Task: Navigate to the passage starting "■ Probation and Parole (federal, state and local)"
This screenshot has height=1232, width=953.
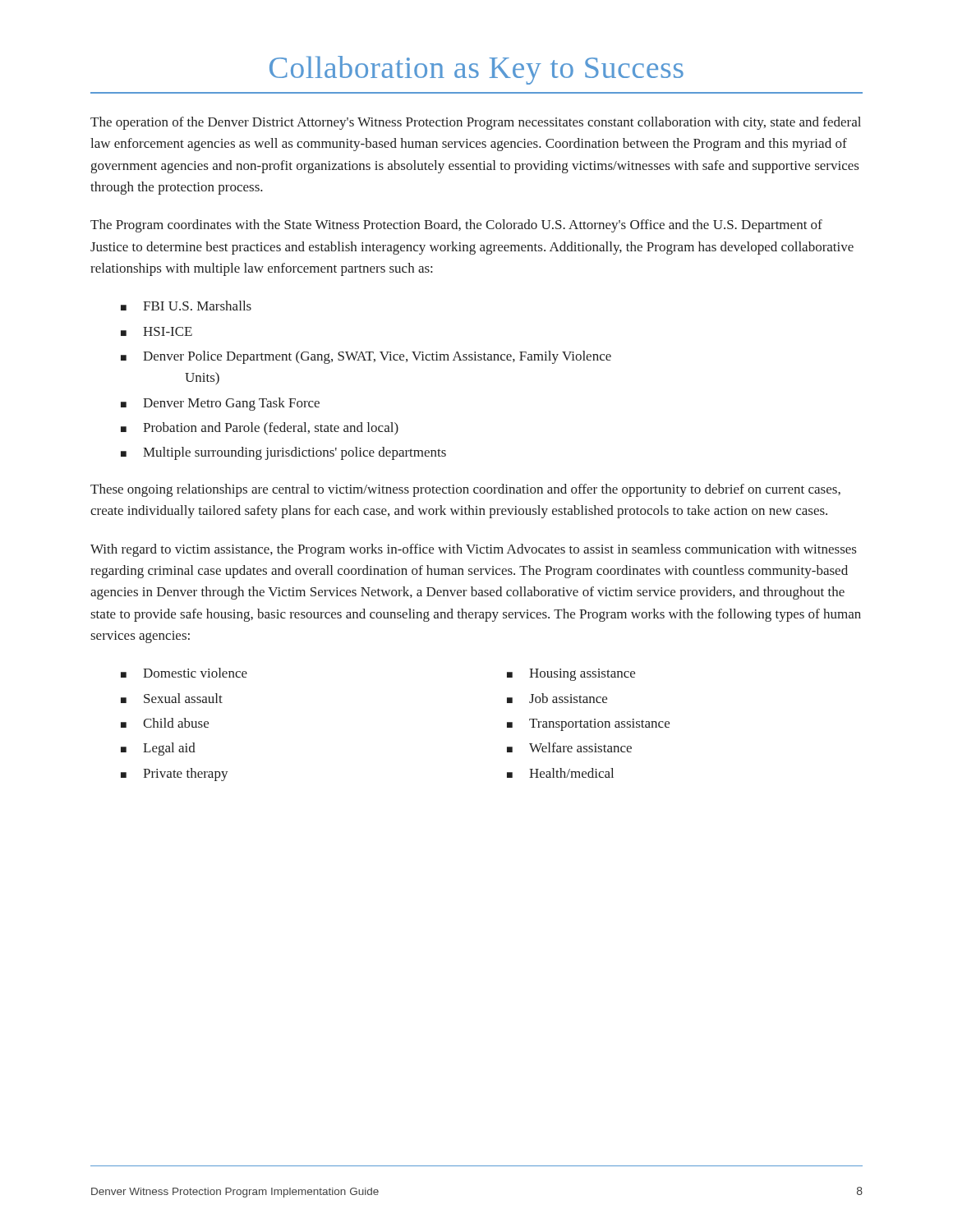Action: point(259,428)
